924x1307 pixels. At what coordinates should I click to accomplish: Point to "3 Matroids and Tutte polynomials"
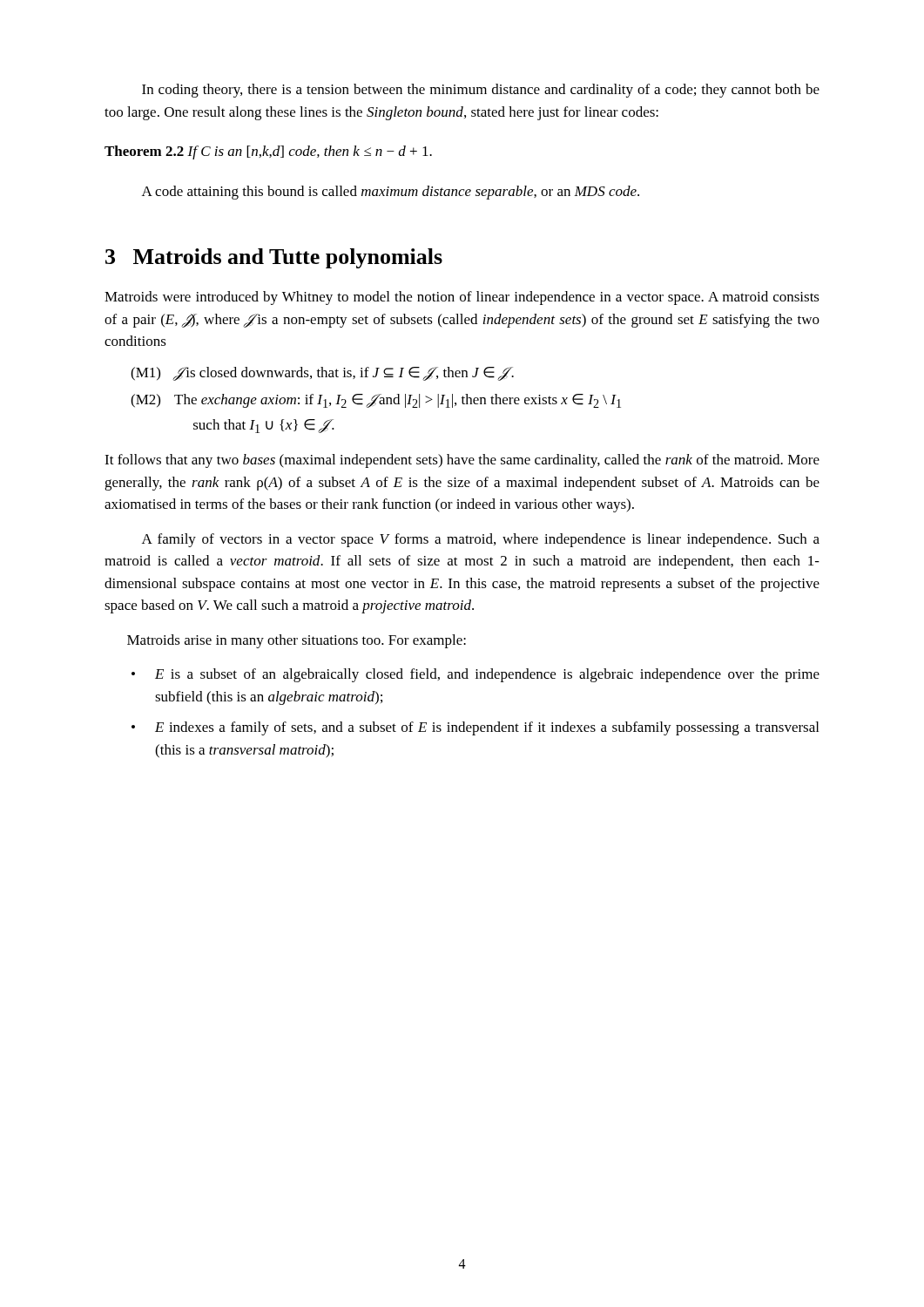point(274,257)
